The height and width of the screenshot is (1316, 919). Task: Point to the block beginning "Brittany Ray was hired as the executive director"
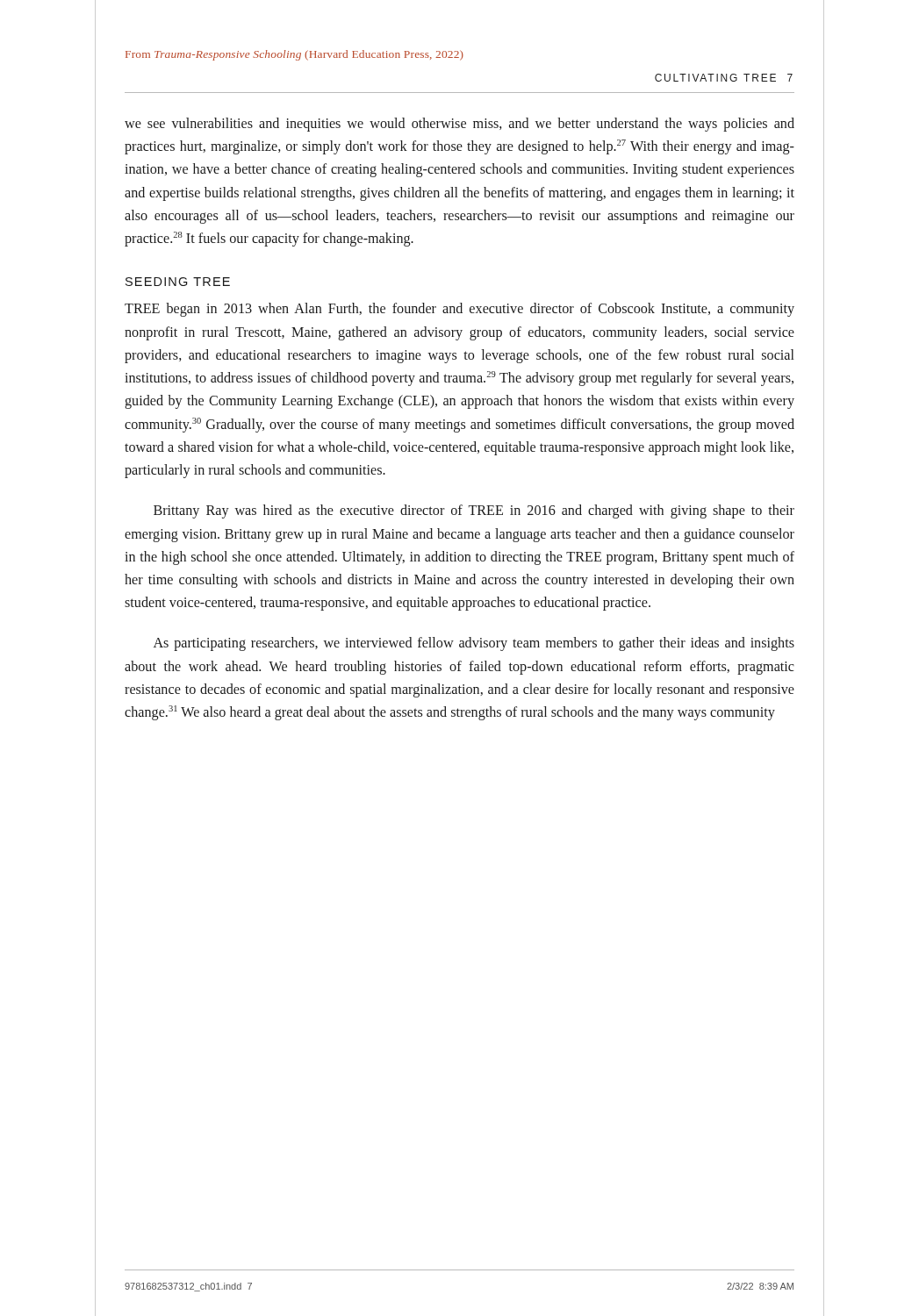pos(460,557)
